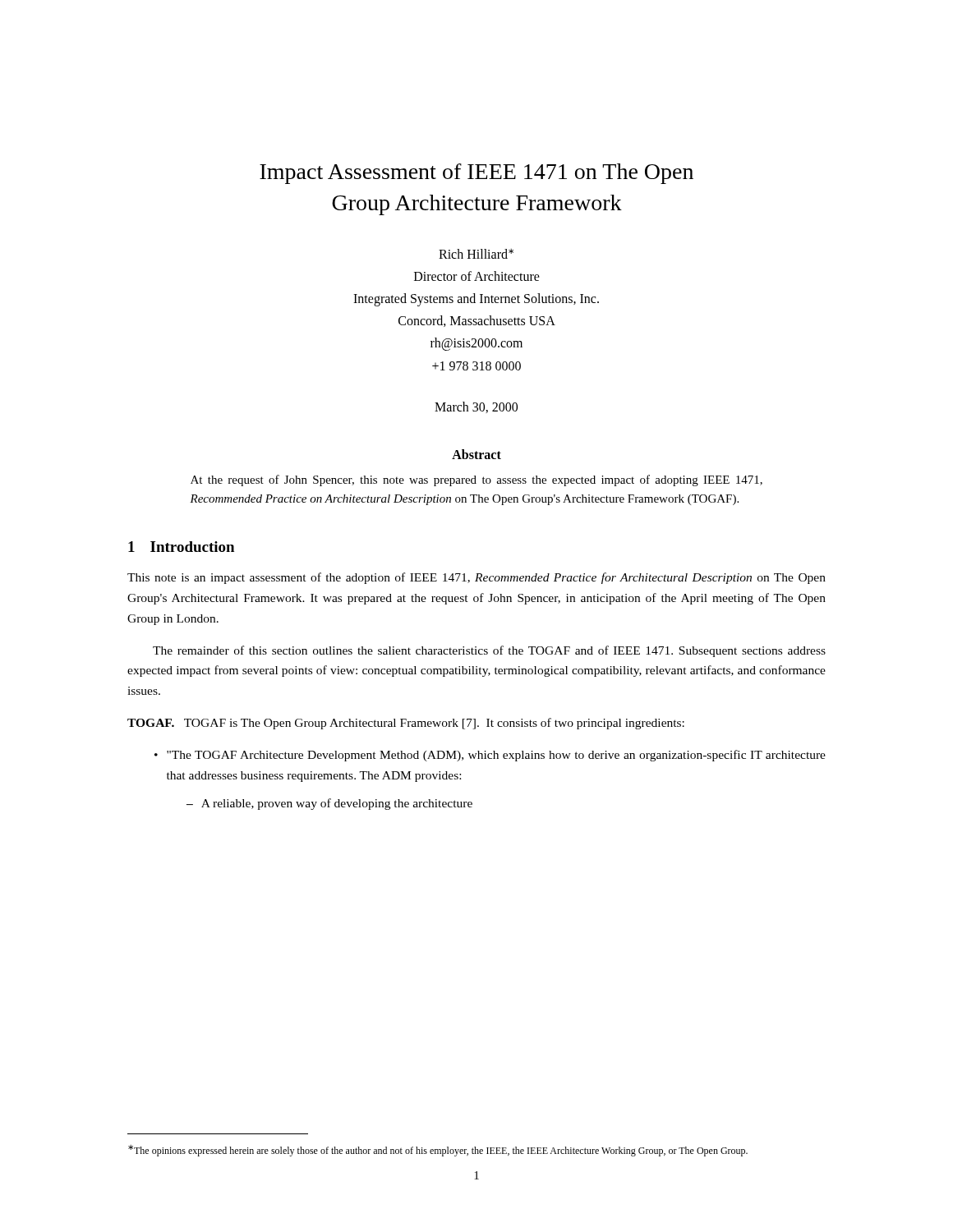Find the block on this page that starts "TOGAF. TOGAF is The Open"
This screenshot has height=1232, width=953.
[x=406, y=722]
